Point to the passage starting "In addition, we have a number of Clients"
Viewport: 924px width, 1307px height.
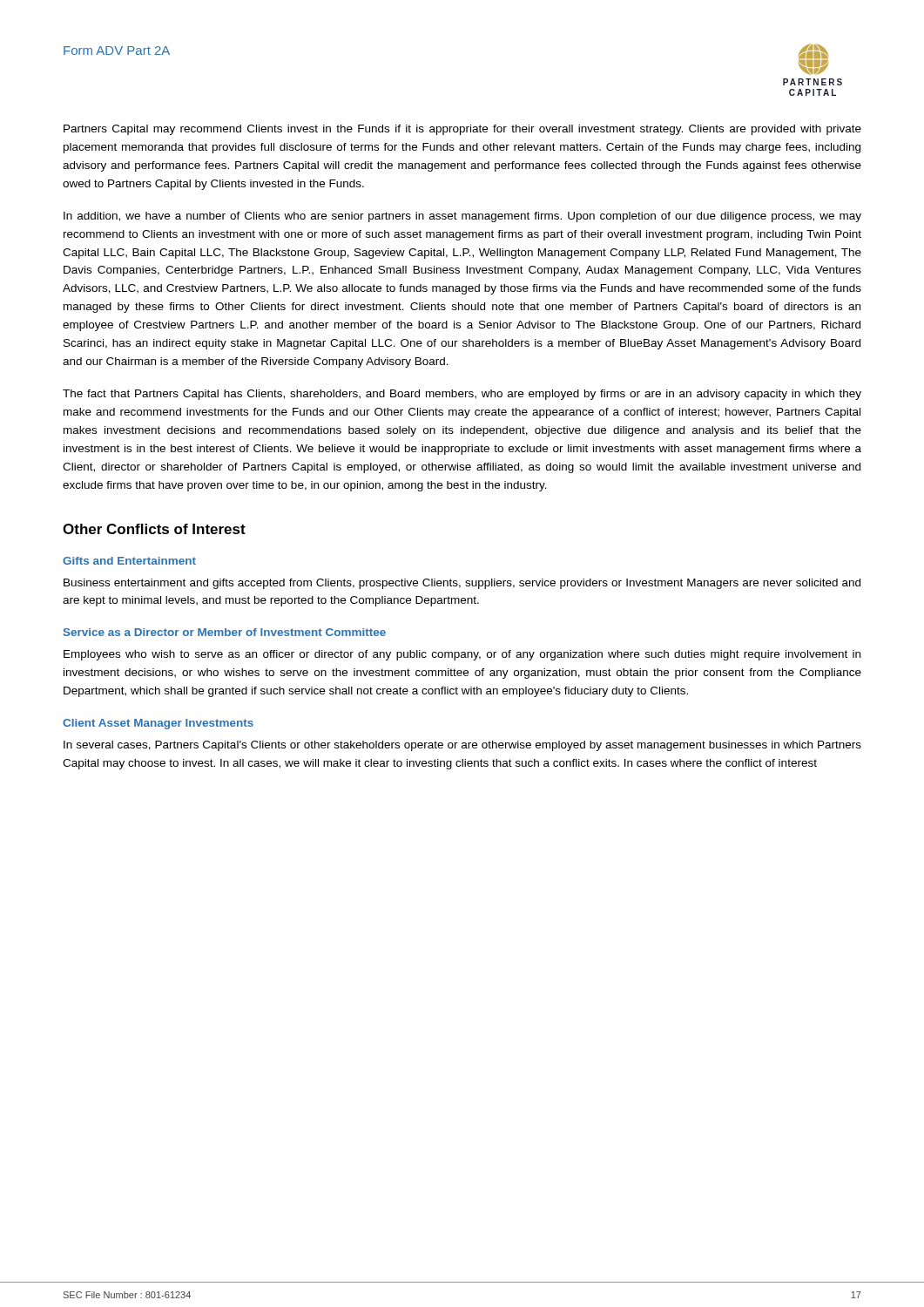pyautogui.click(x=462, y=288)
